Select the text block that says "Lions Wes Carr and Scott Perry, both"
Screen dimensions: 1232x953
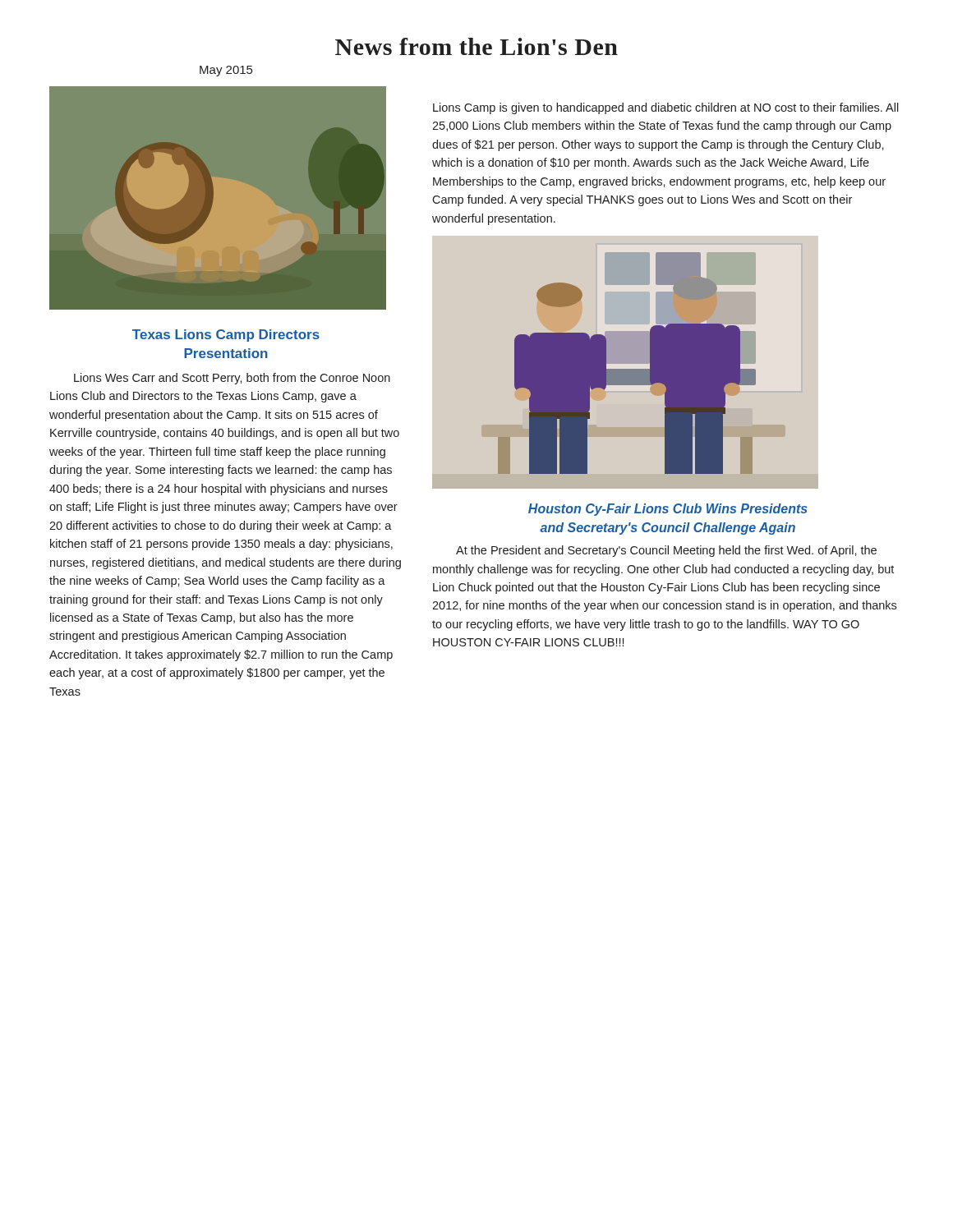point(226,535)
